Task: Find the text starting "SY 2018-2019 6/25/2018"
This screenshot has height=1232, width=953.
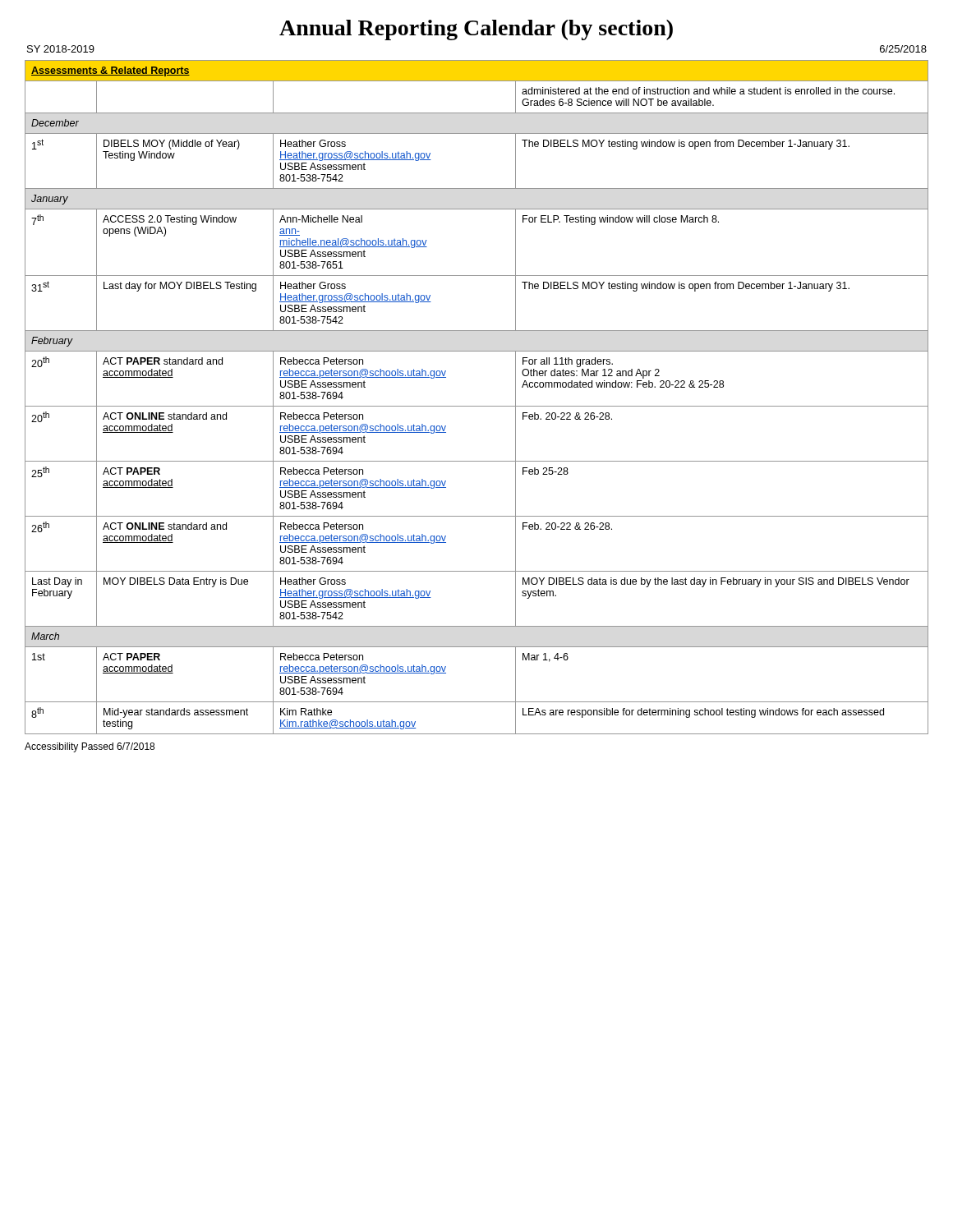Action: click(476, 49)
